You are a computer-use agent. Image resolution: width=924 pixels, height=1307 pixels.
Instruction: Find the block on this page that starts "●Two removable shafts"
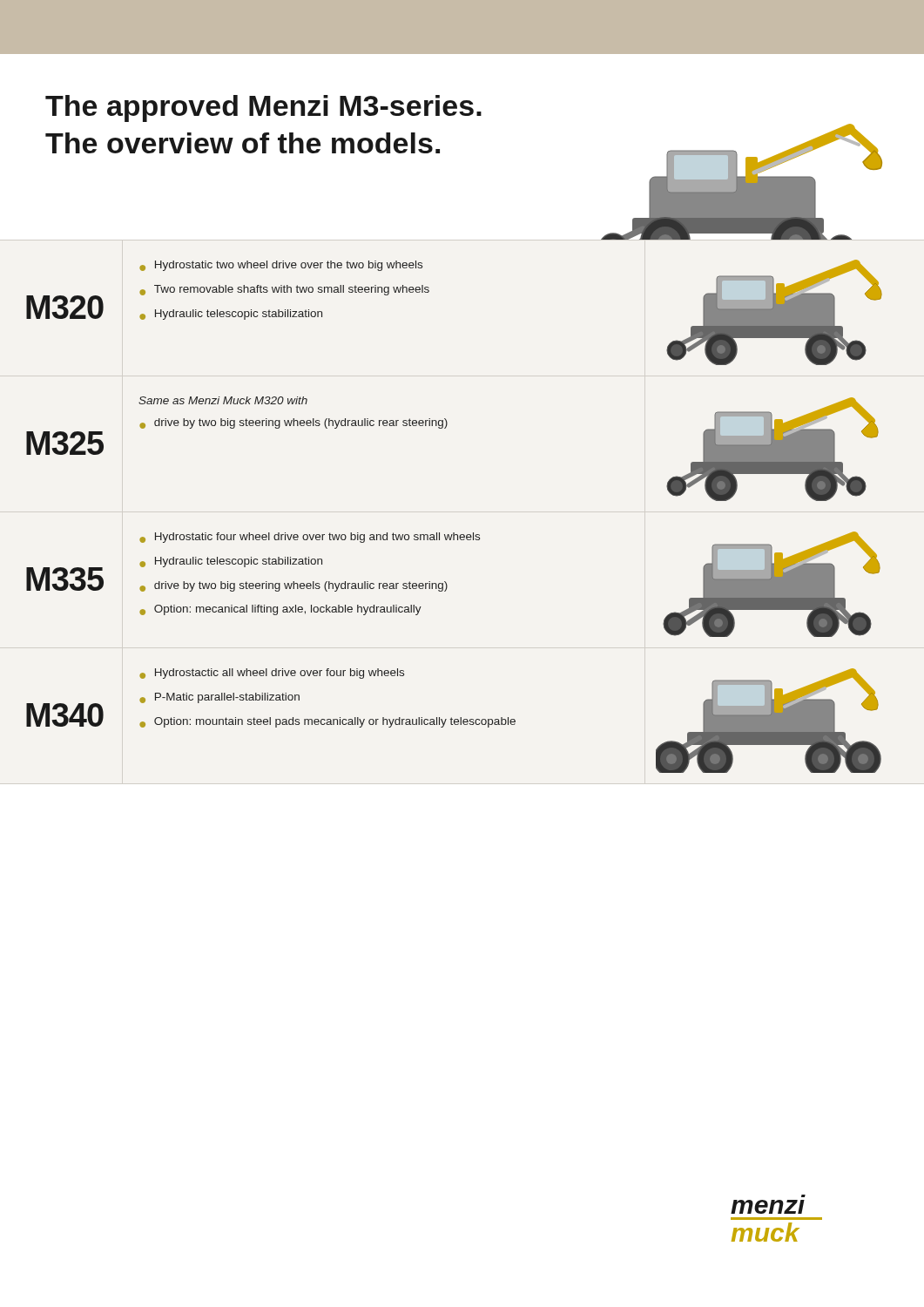click(284, 292)
